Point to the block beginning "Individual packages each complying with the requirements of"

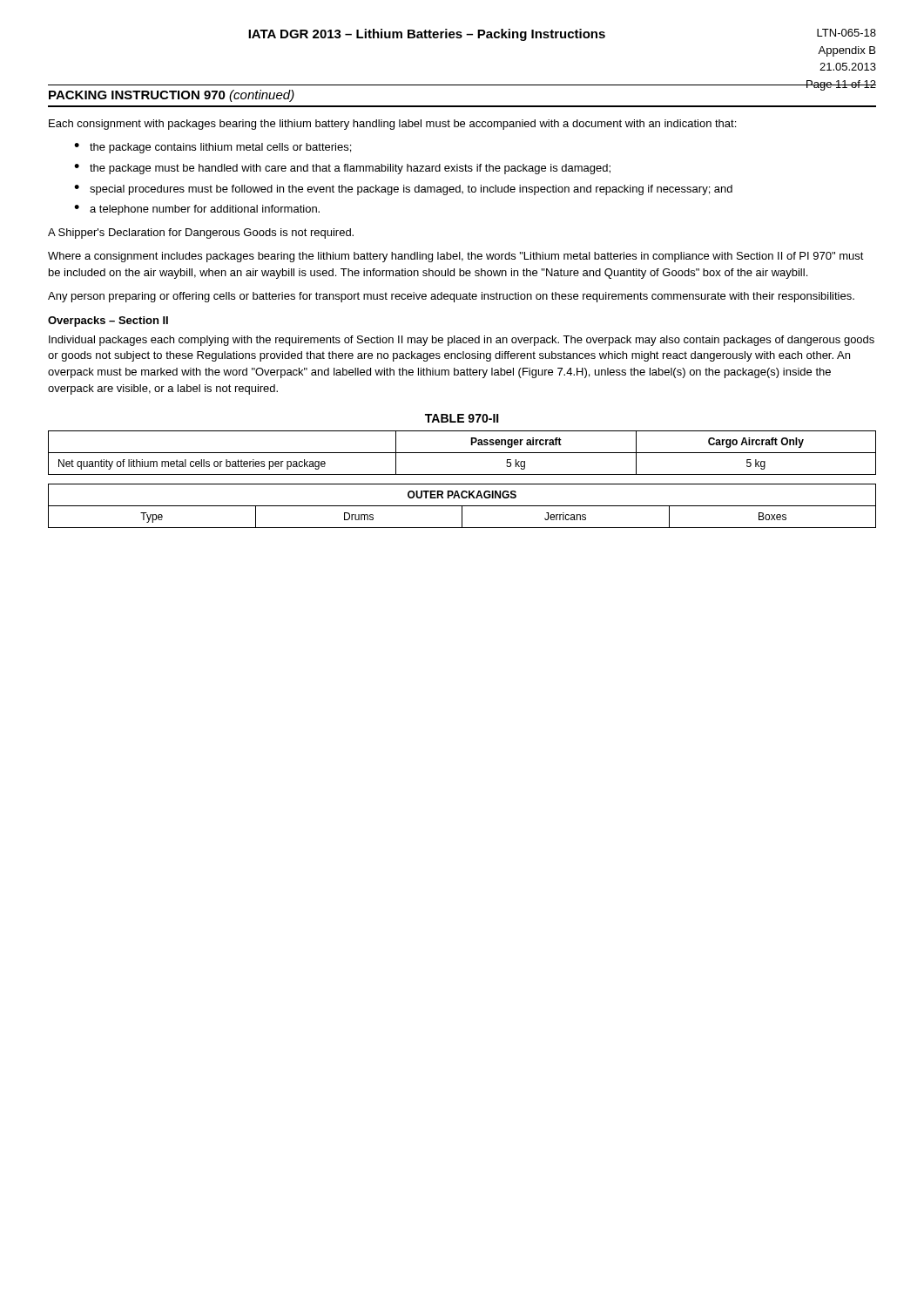pos(461,364)
